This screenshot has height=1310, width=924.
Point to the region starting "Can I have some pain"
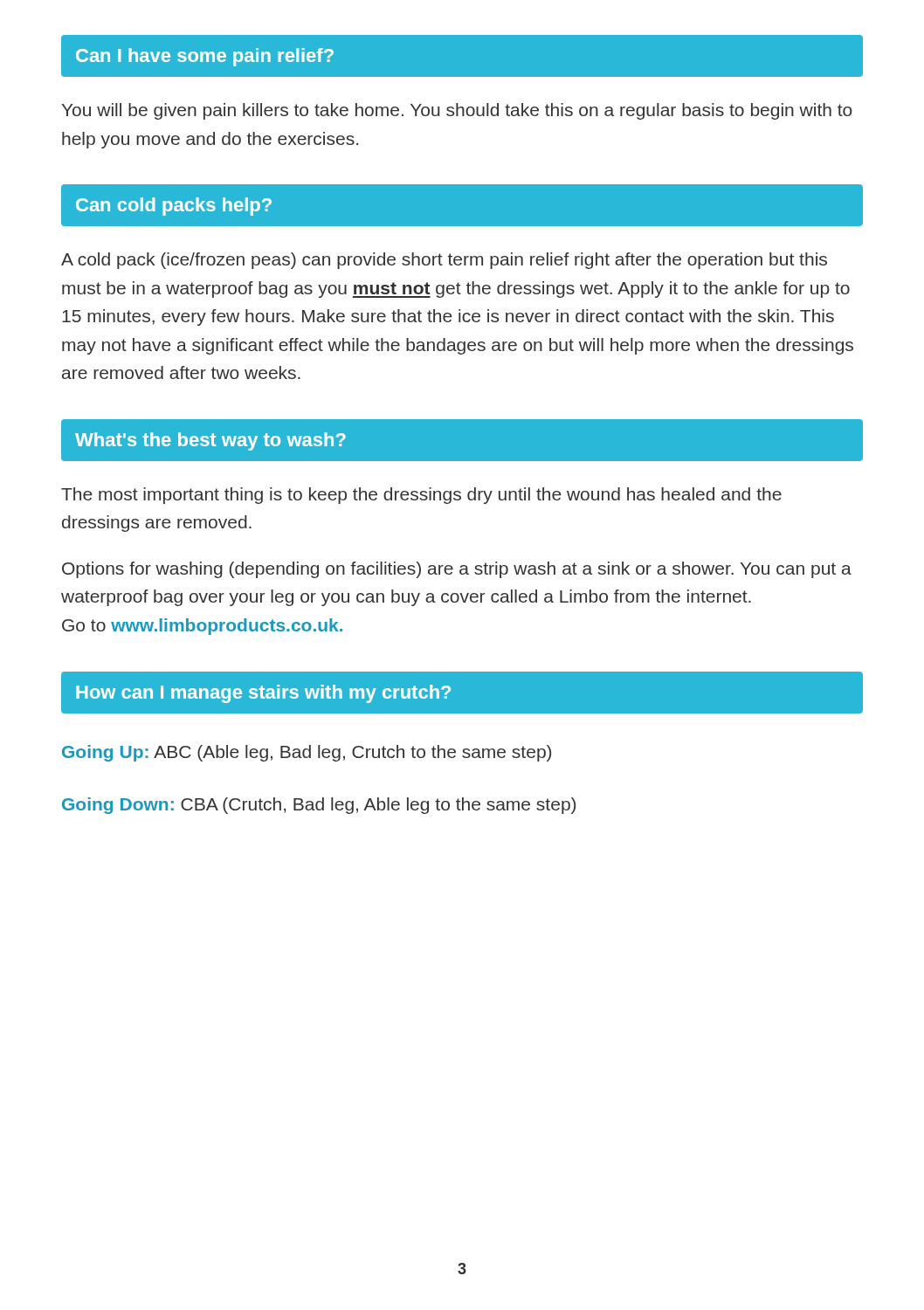(x=205, y=55)
